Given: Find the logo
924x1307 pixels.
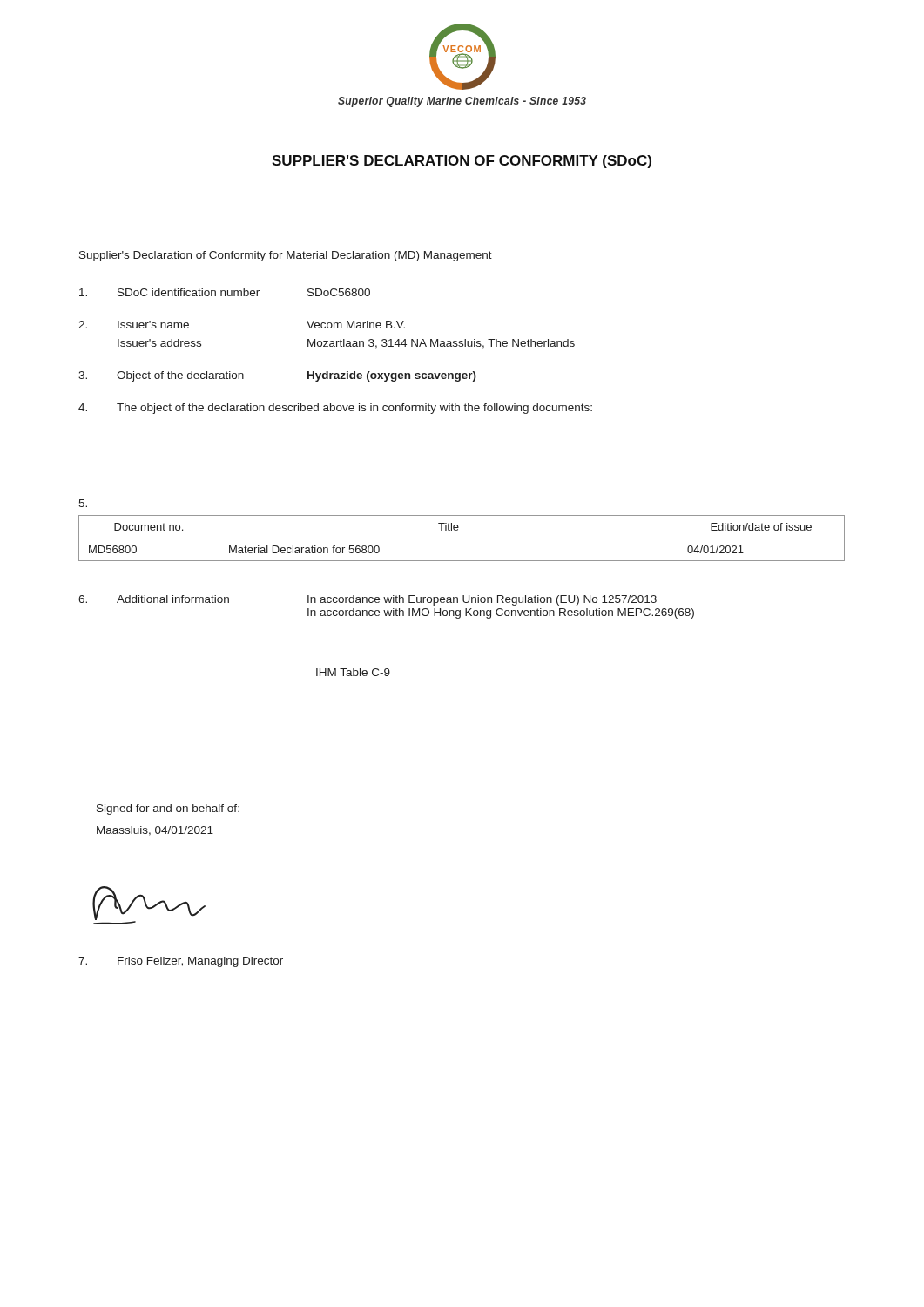Looking at the screenshot, I should [462, 59].
